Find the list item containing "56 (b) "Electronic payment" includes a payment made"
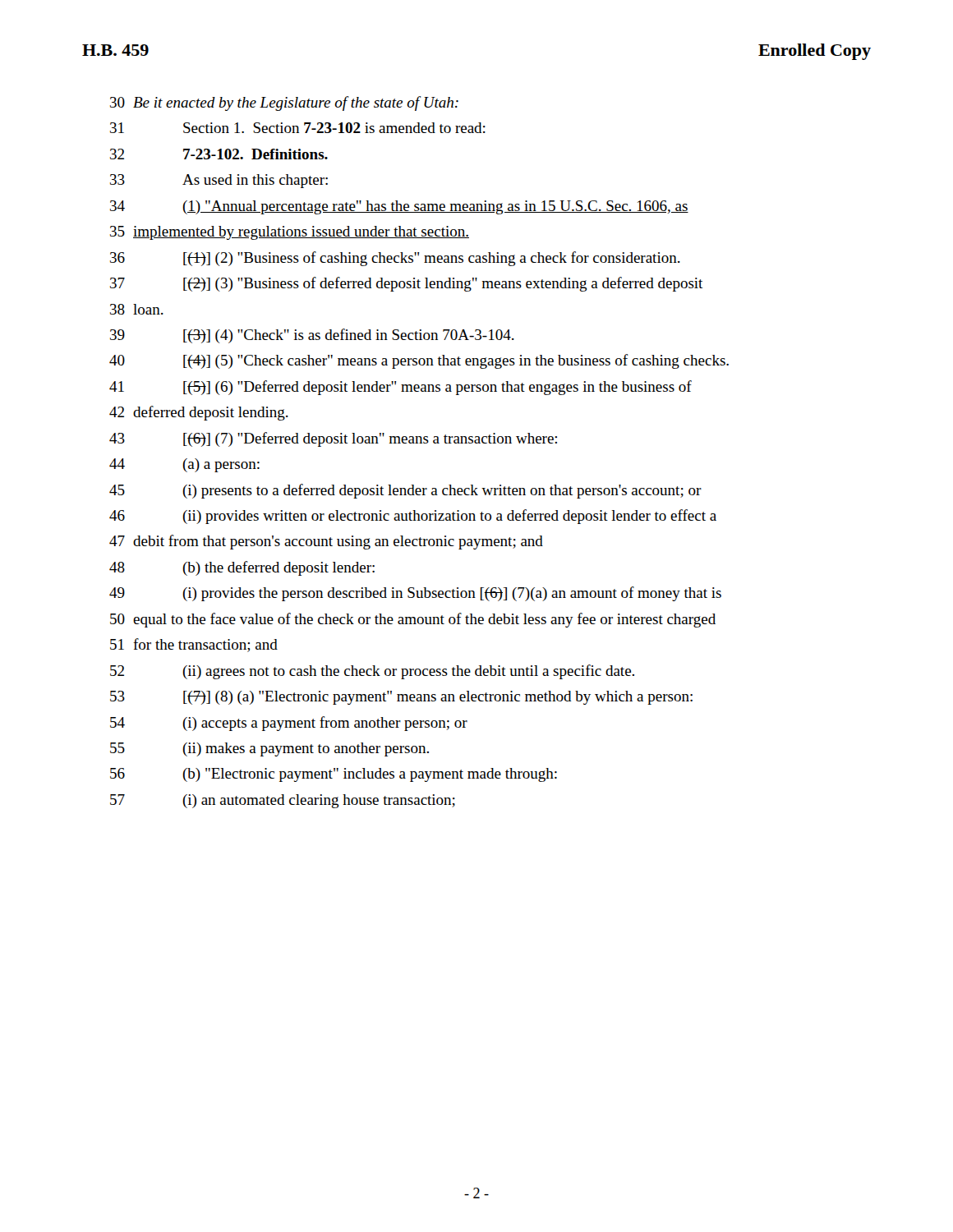 (476, 774)
